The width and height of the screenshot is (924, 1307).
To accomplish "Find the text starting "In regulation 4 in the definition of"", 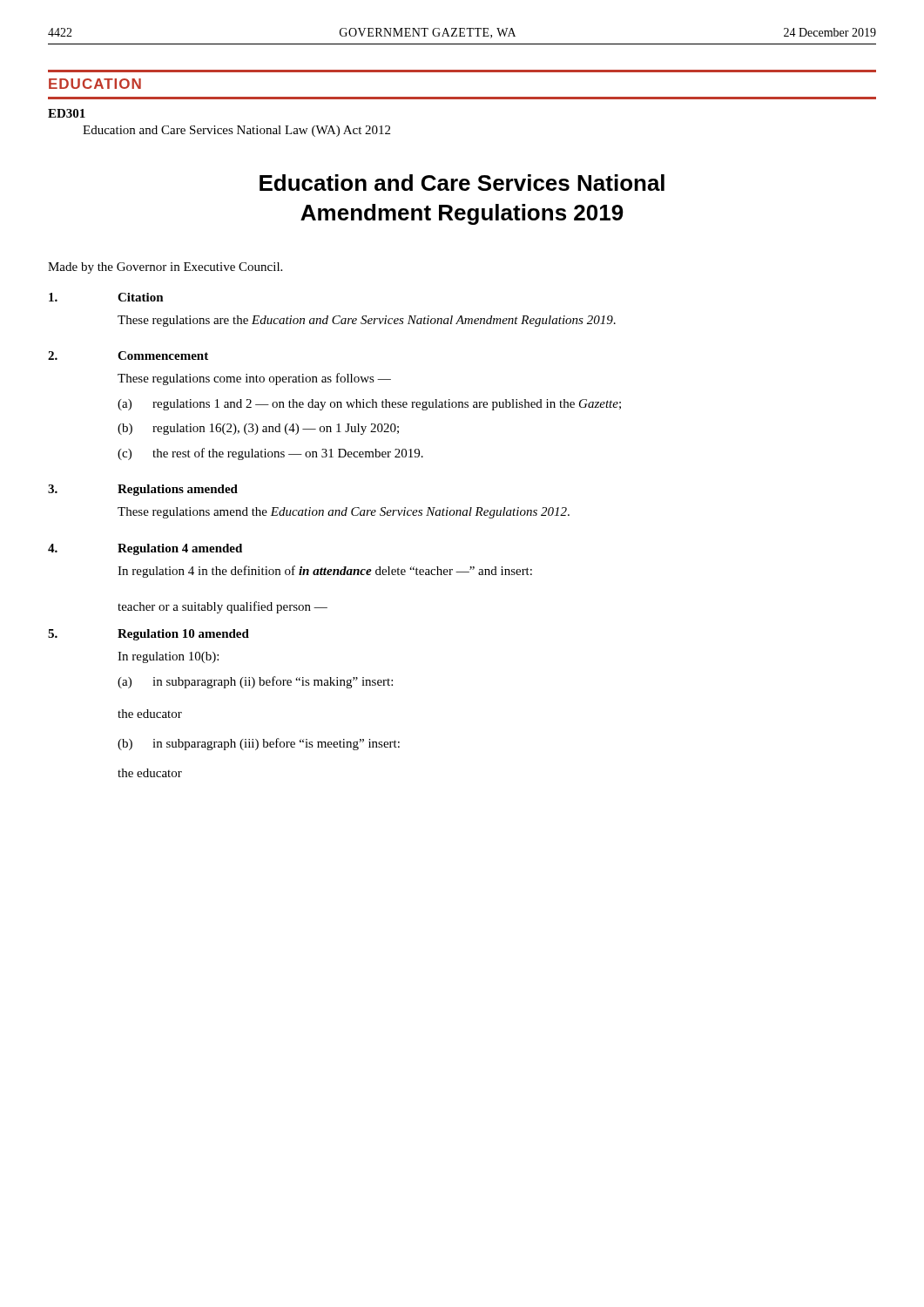I will pos(325,570).
